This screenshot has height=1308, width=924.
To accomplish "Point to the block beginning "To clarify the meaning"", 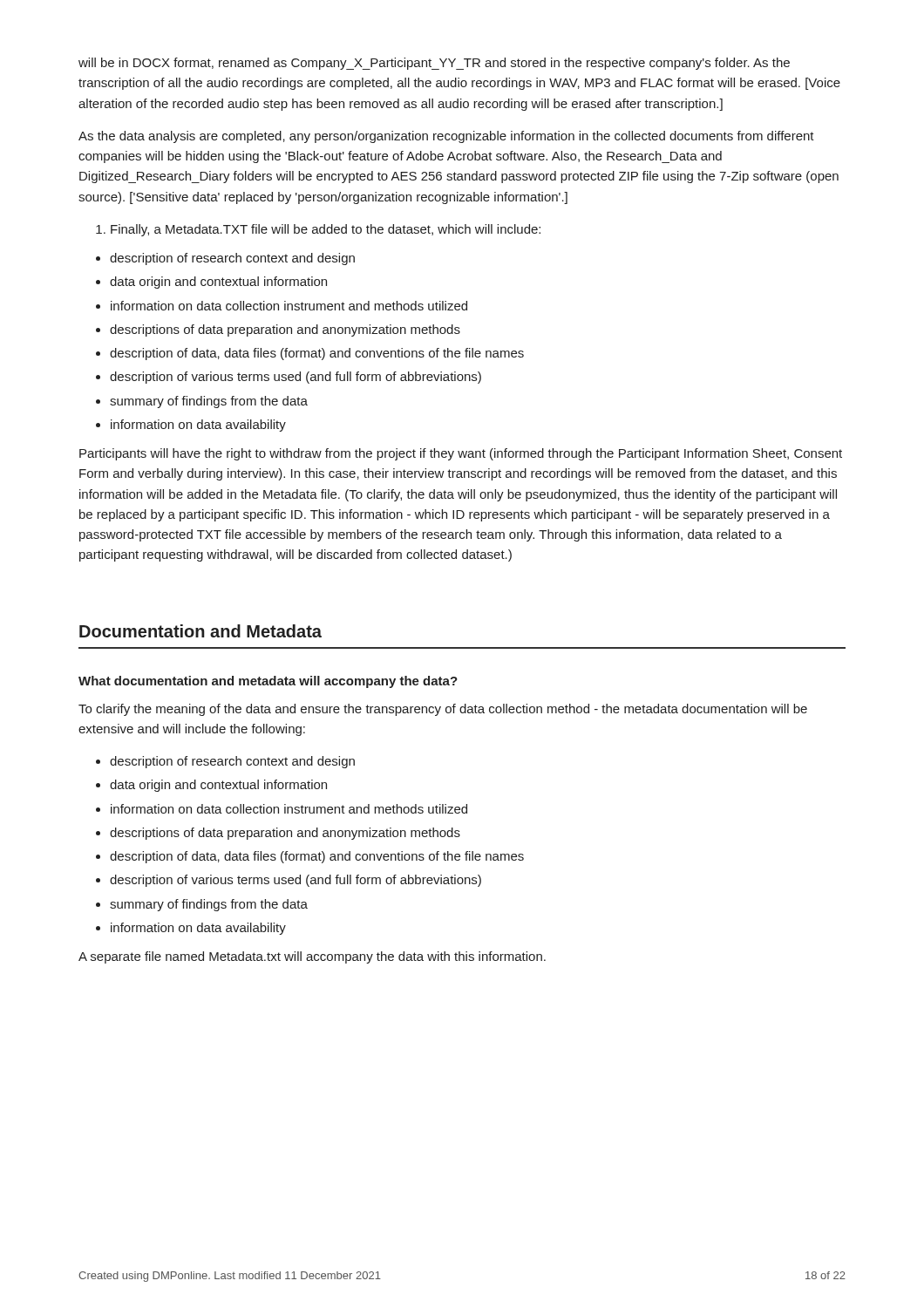I will [x=443, y=718].
